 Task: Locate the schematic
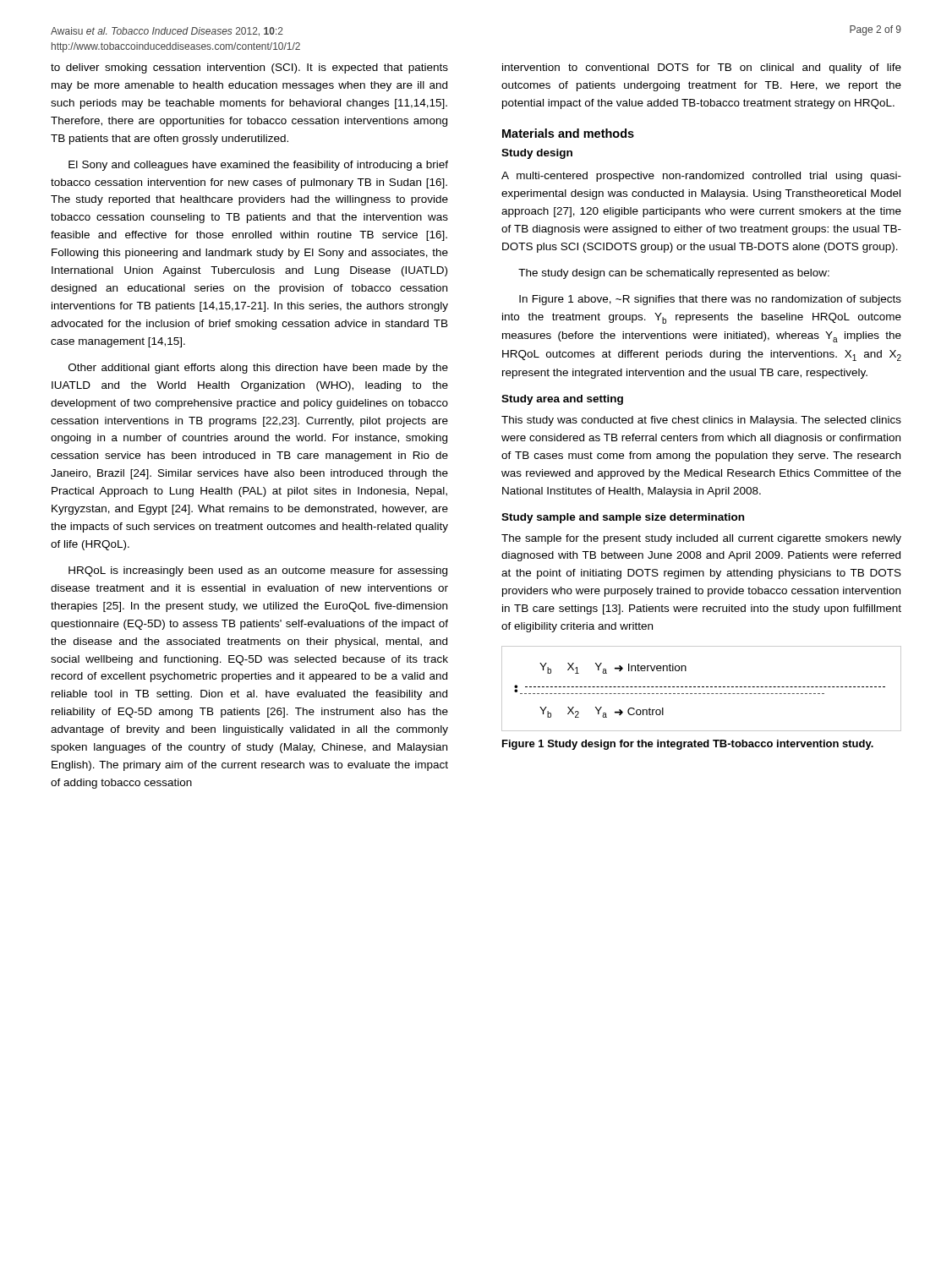coord(701,689)
